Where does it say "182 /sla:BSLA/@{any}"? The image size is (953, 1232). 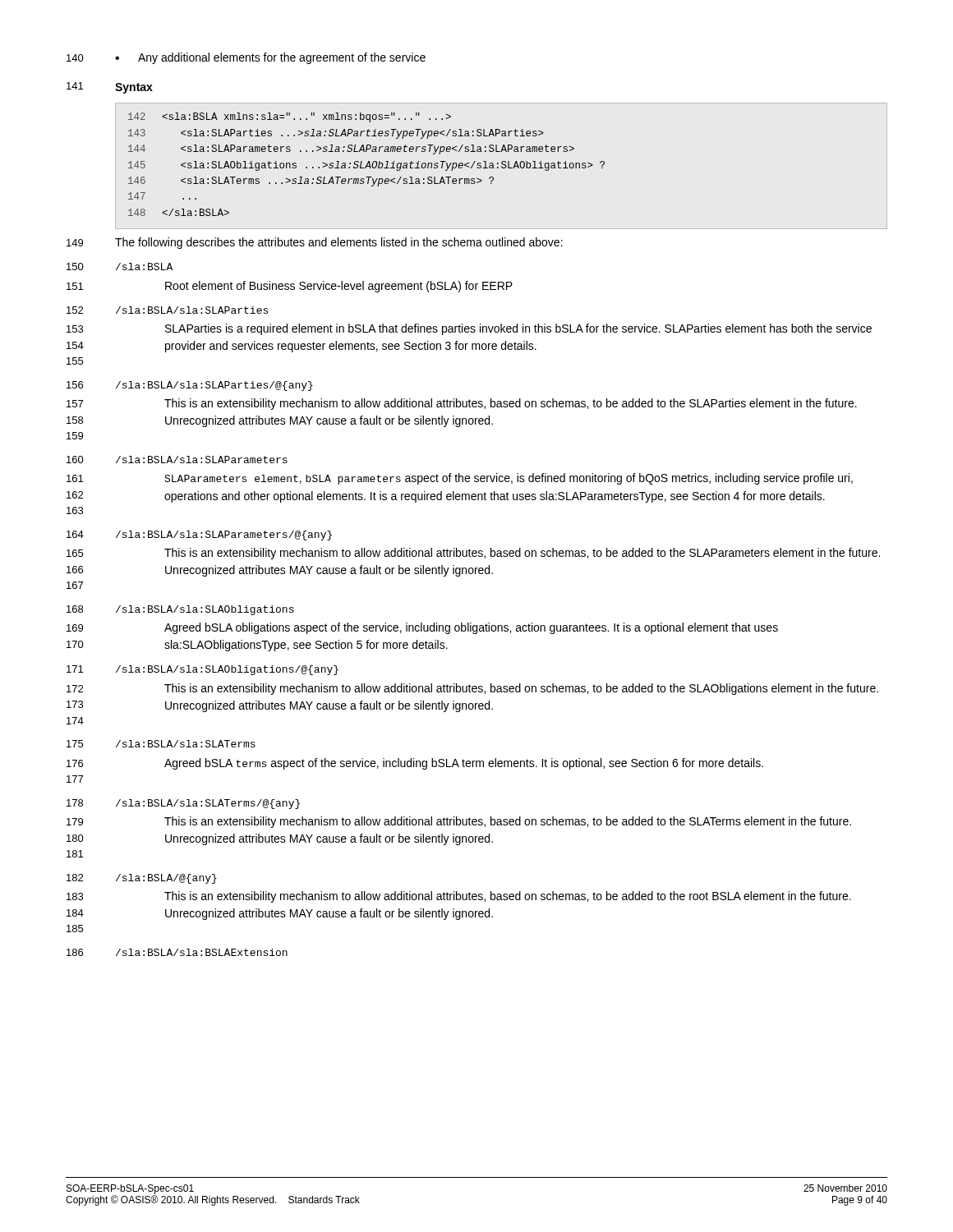[142, 879]
